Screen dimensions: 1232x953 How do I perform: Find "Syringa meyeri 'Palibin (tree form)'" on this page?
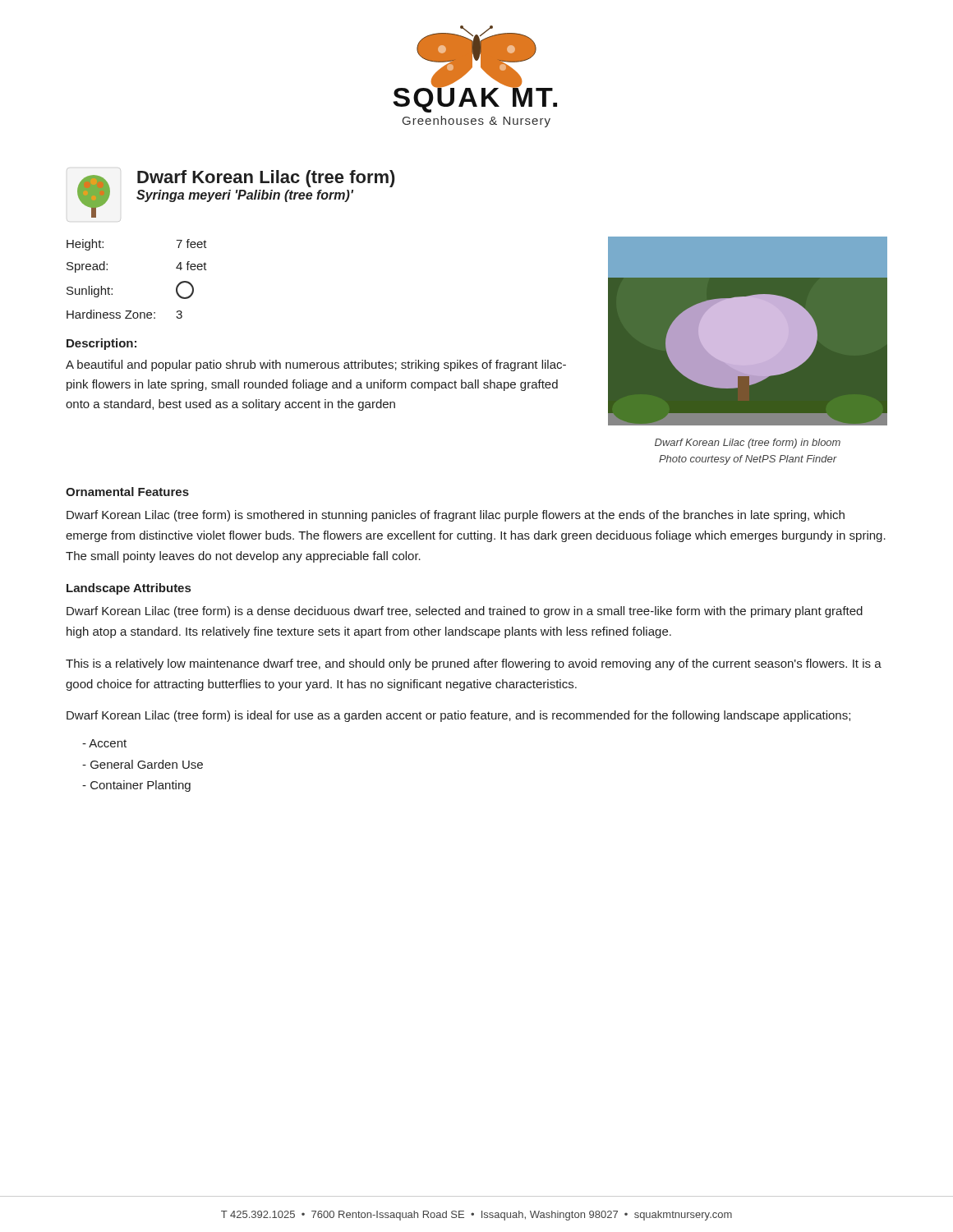245,195
